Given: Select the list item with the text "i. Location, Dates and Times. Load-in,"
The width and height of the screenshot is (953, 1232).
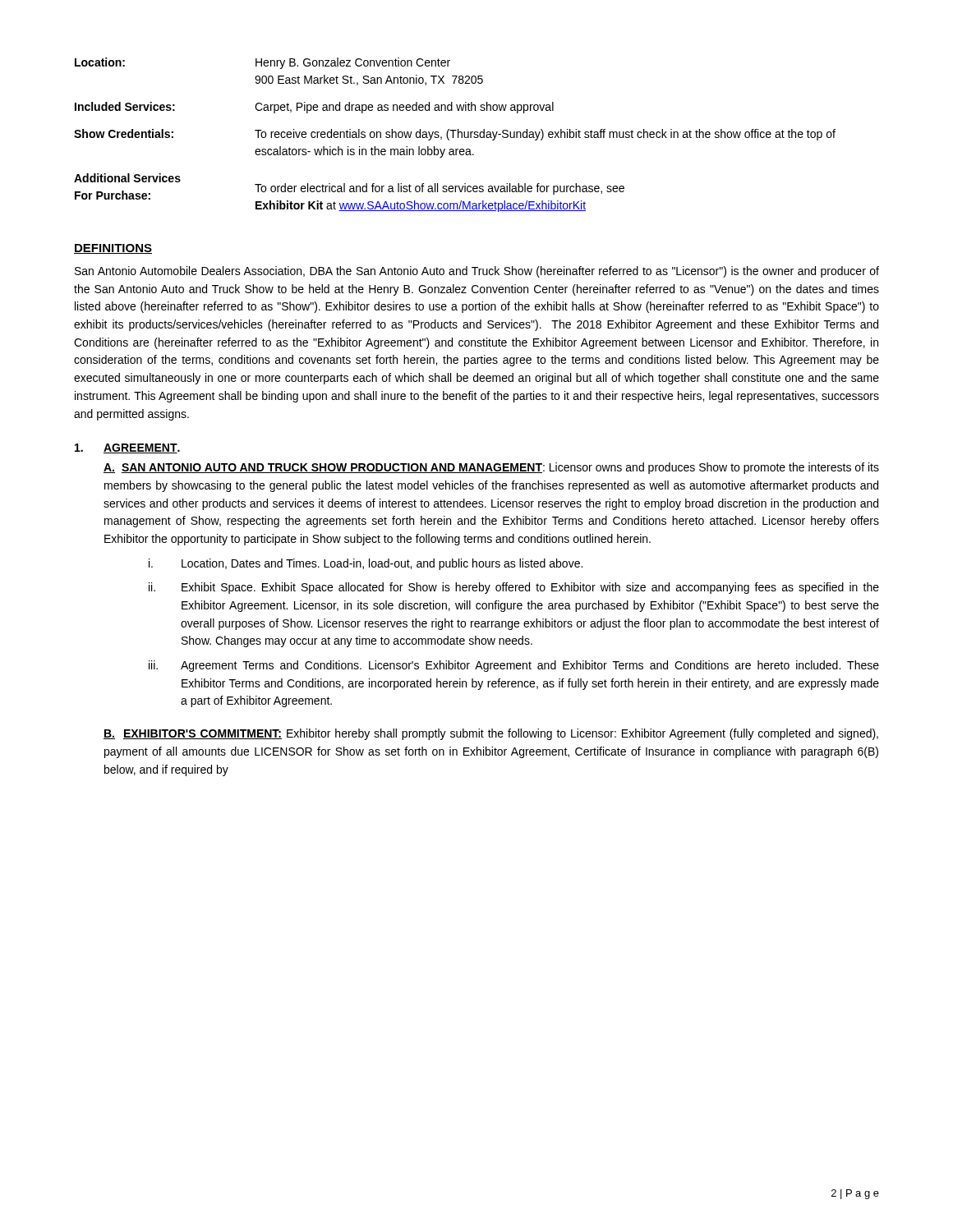Looking at the screenshot, I should 513,564.
